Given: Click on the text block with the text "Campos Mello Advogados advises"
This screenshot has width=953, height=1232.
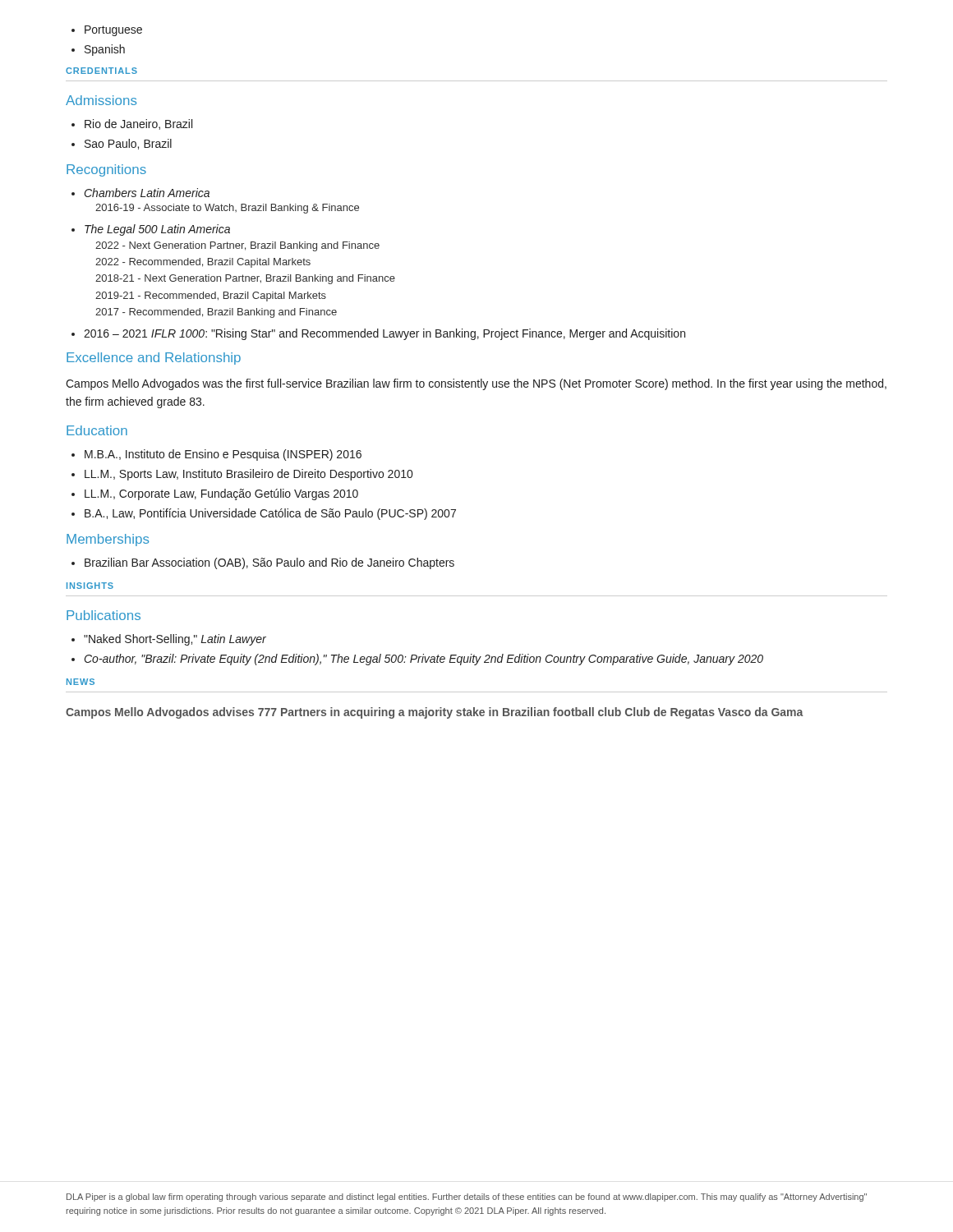Looking at the screenshot, I should [x=434, y=712].
